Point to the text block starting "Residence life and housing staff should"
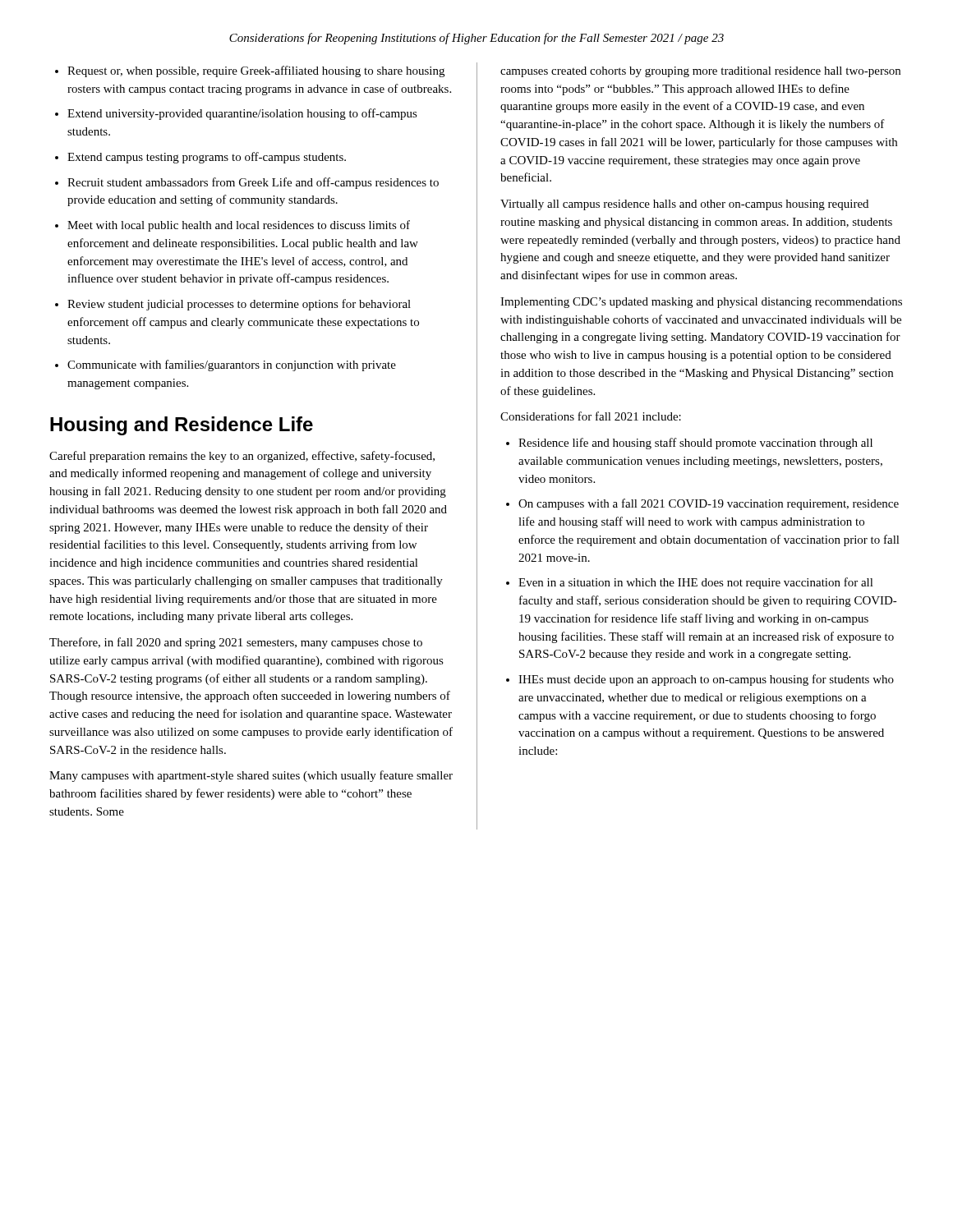Screen dimensions: 1232x953 701,461
